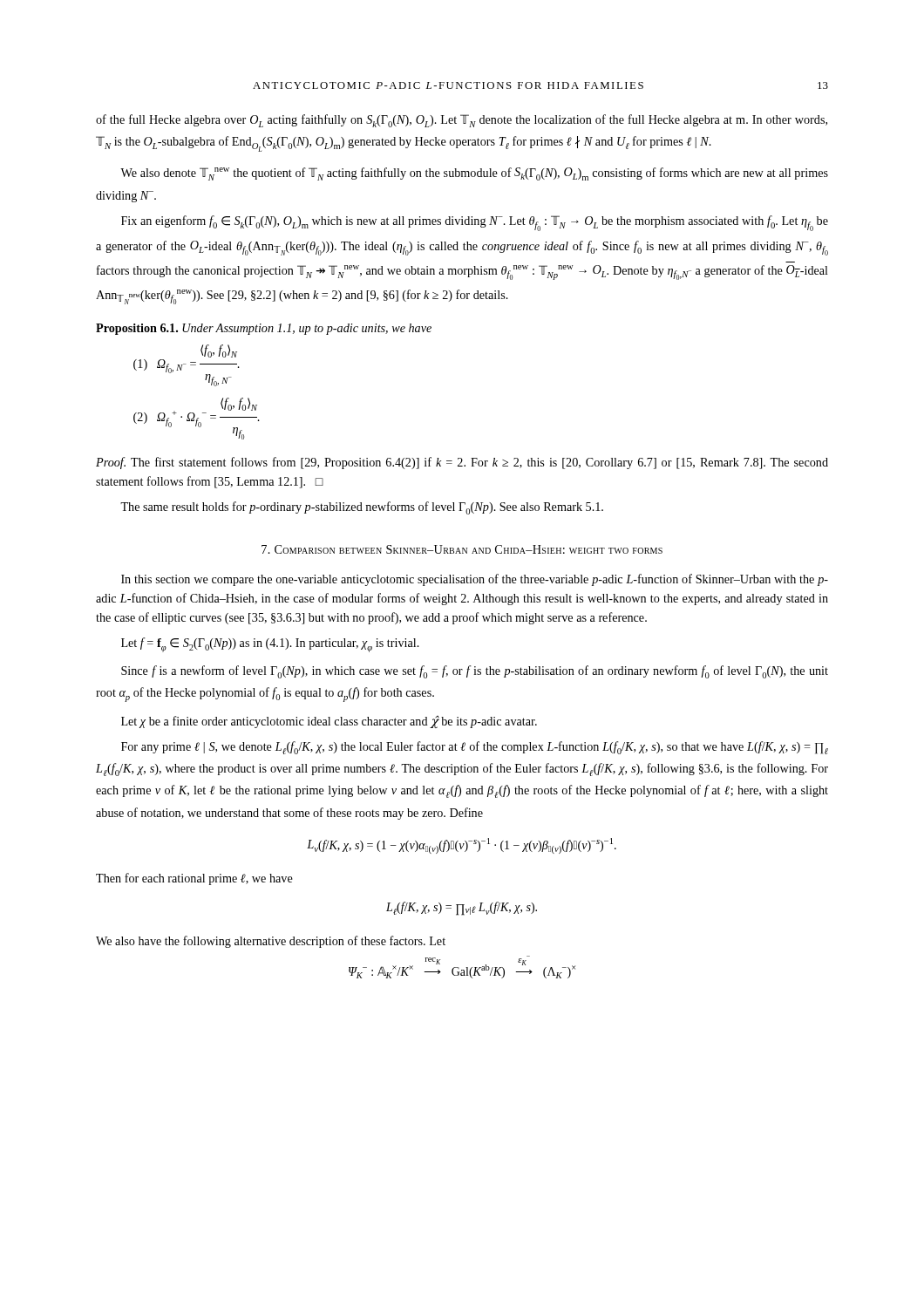Image resolution: width=924 pixels, height=1308 pixels.
Task: Point to the passage starting "7. Comparison between Skinner–Urban and Chida–Hsieh: weight"
Action: [x=462, y=549]
